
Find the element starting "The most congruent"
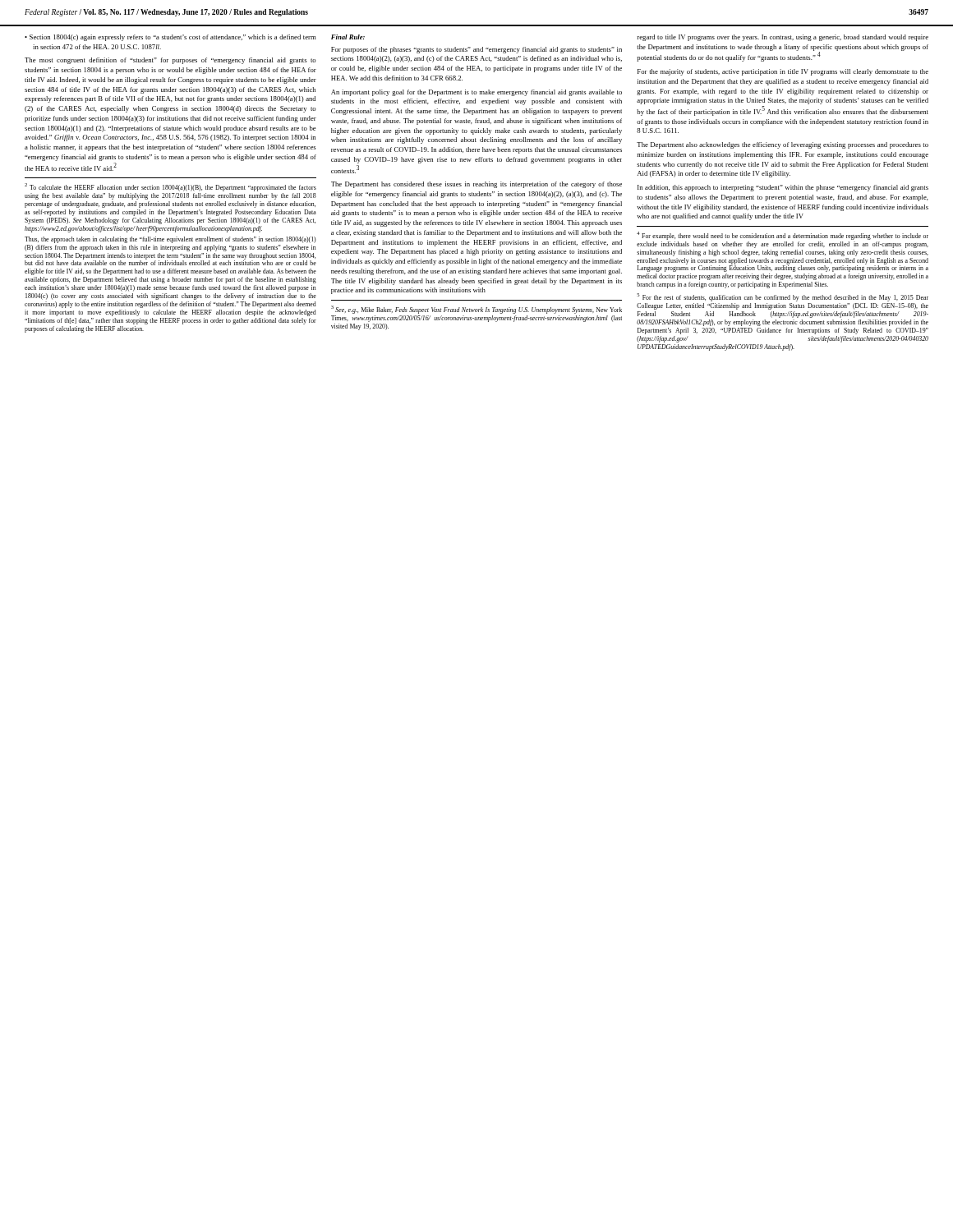coord(170,115)
